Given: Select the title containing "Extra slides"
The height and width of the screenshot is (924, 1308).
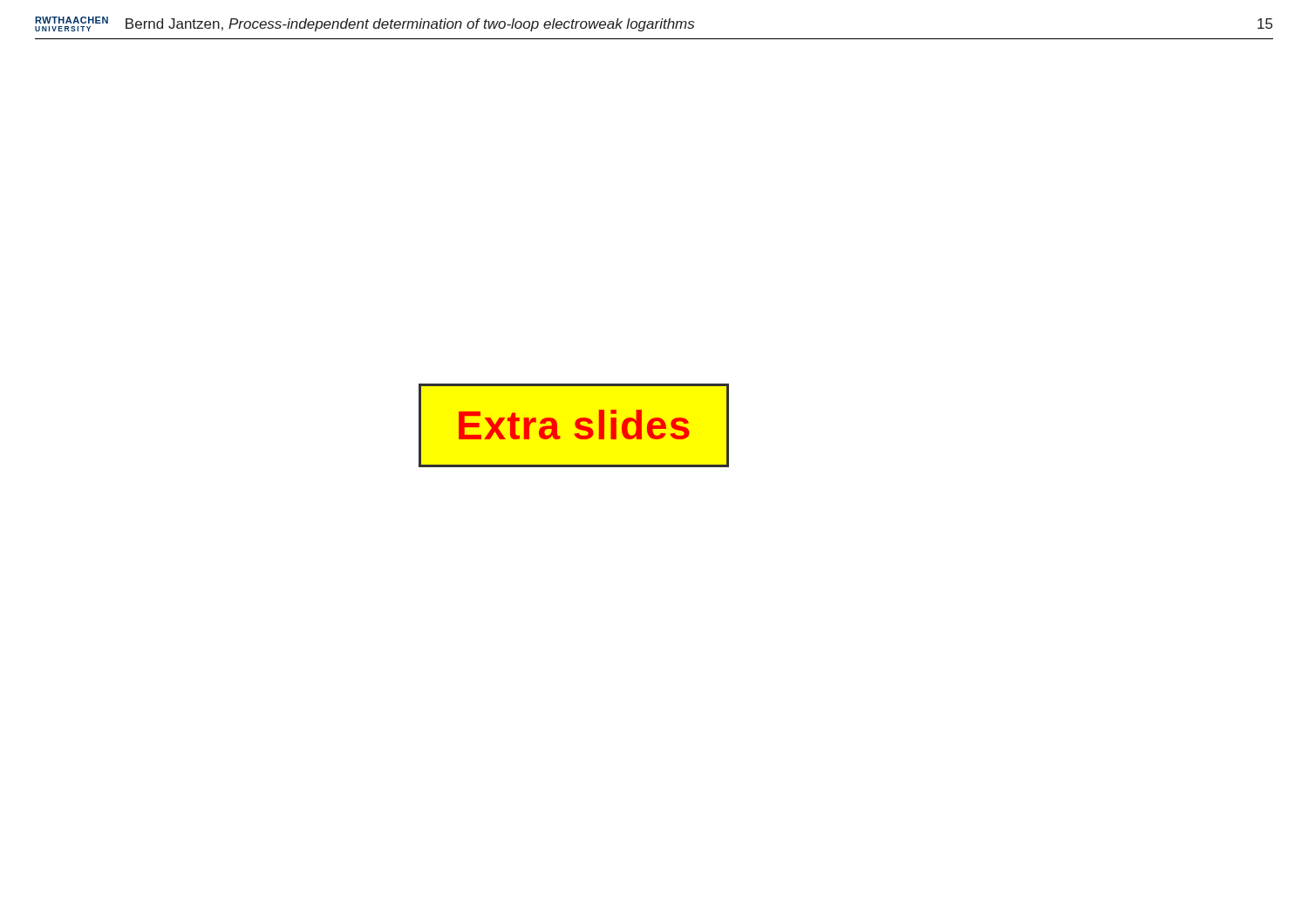Looking at the screenshot, I should [x=574, y=425].
